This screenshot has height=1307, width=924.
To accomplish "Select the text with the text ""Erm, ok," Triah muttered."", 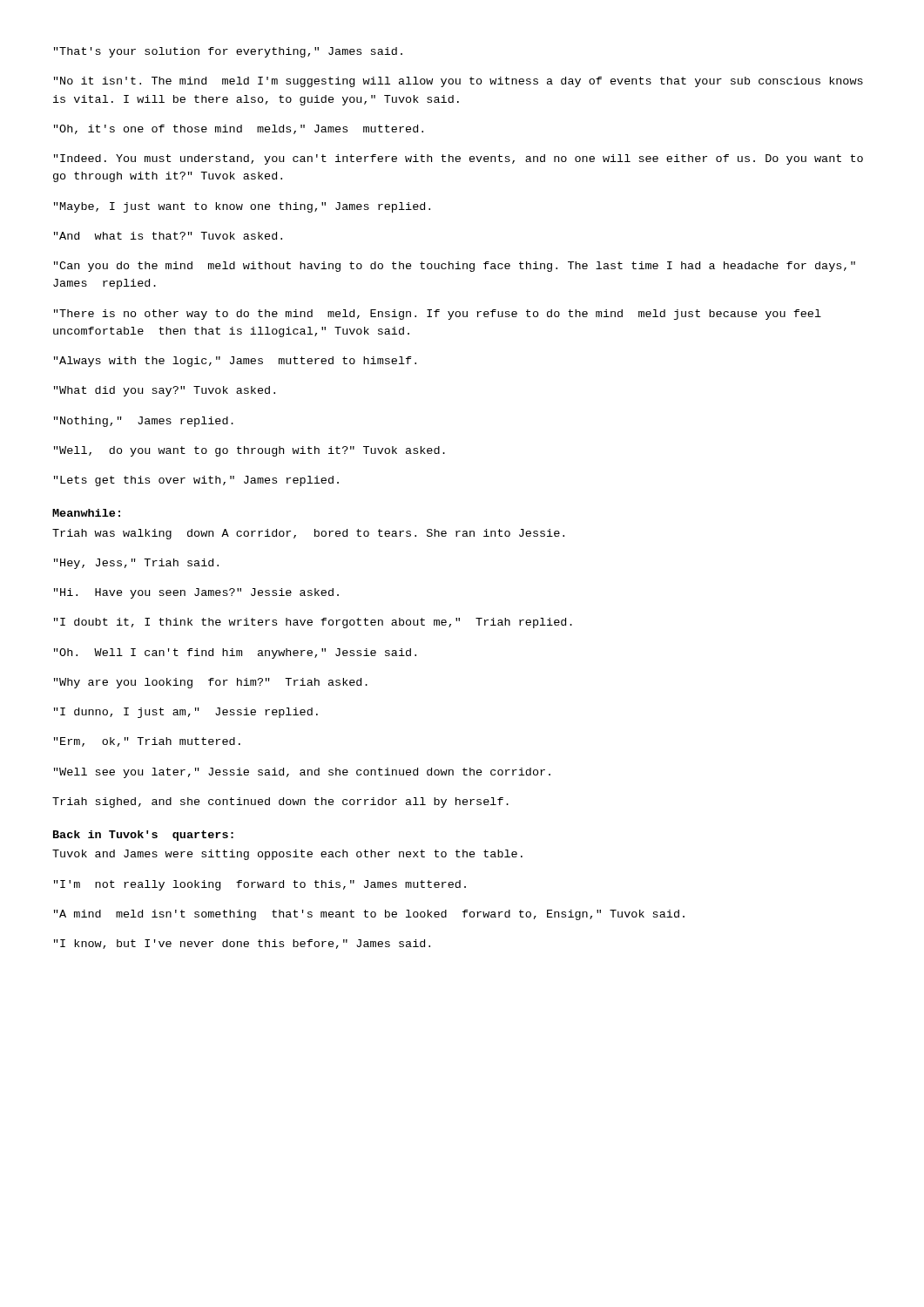I will [148, 742].
